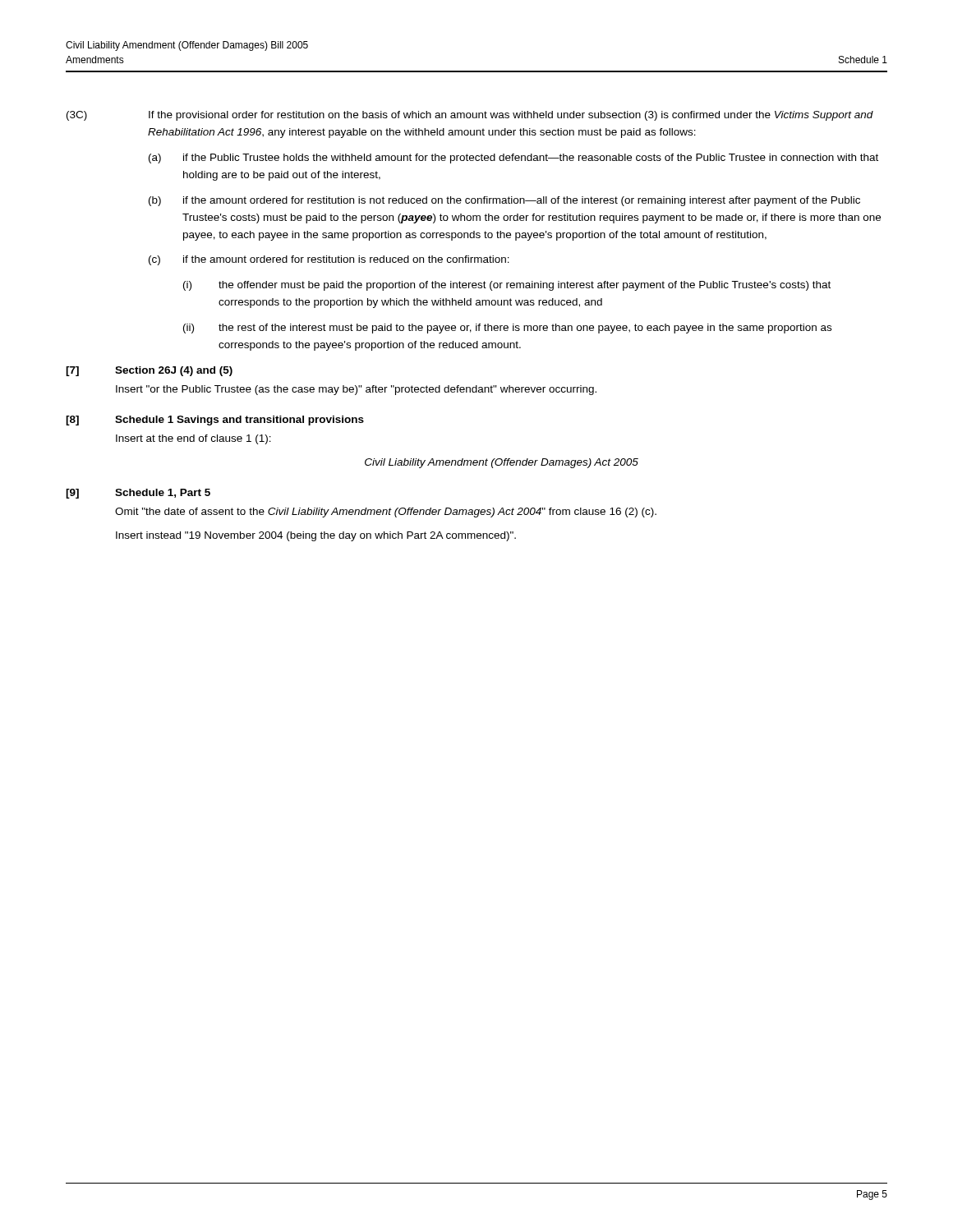
Task: Where does it say "Schedule 1 Savings and transitional provisions"?
Action: click(x=240, y=419)
